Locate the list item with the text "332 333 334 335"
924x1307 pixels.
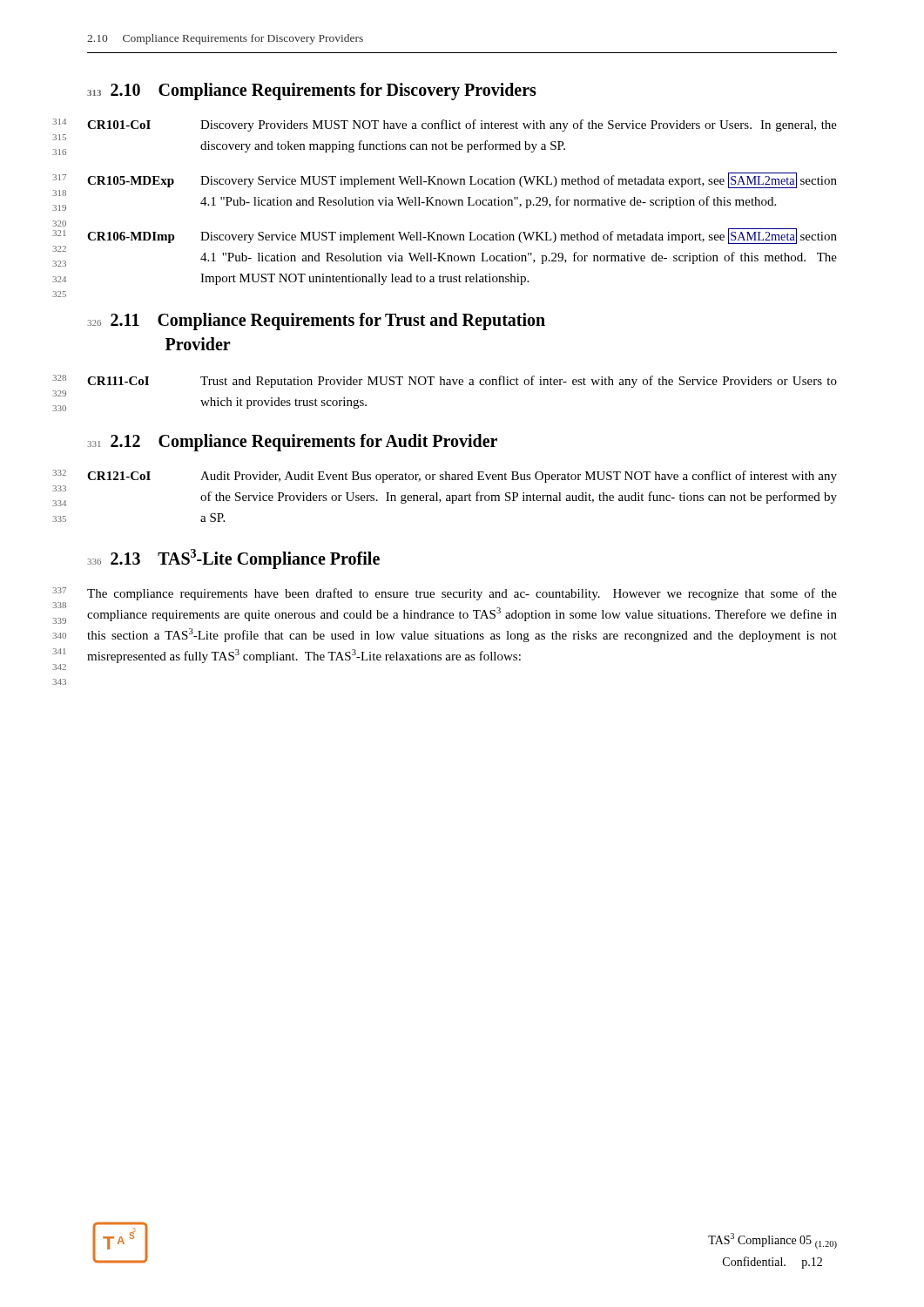coord(462,496)
